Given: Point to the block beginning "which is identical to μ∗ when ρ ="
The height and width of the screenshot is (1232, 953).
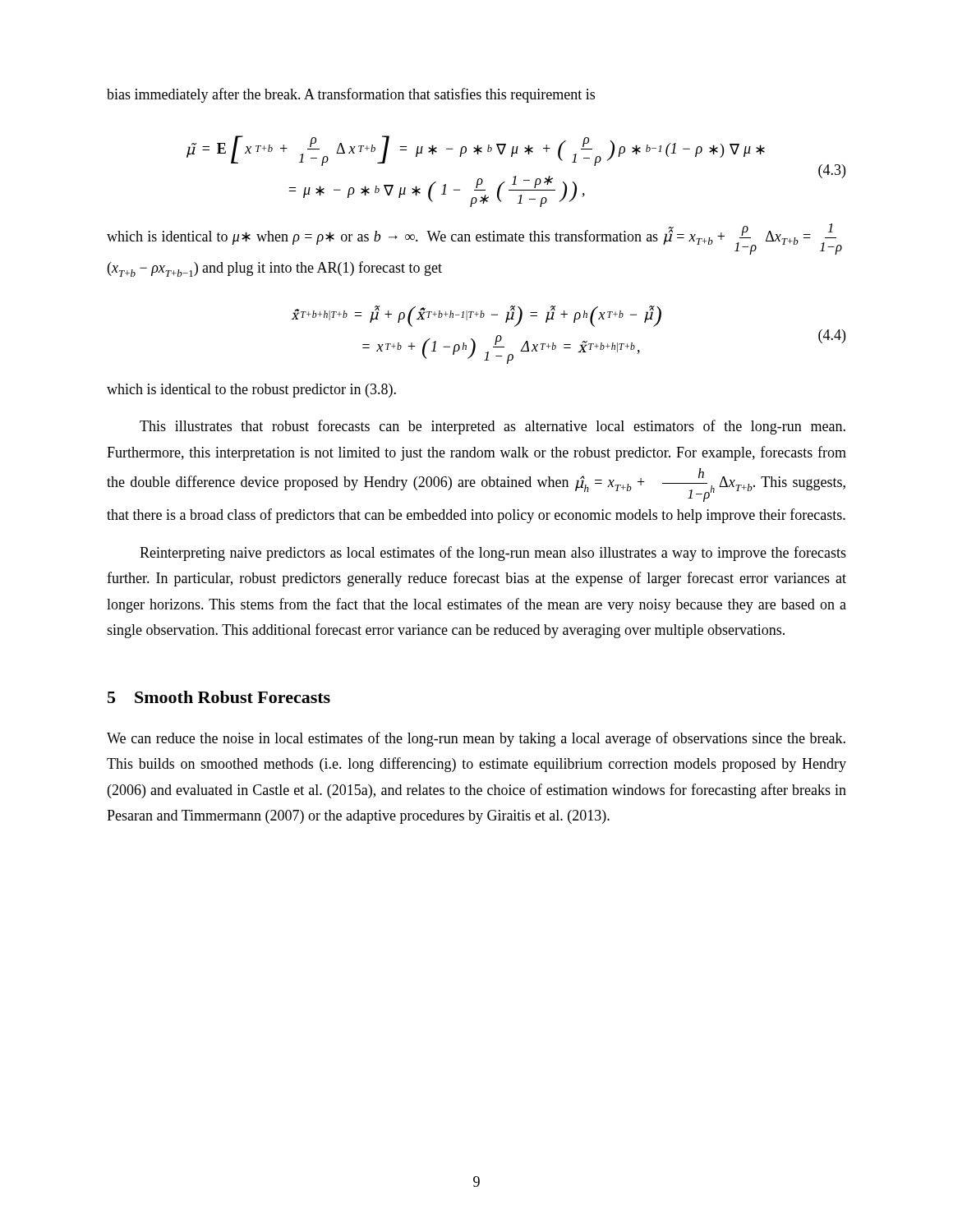Looking at the screenshot, I should pyautogui.click(x=476, y=249).
